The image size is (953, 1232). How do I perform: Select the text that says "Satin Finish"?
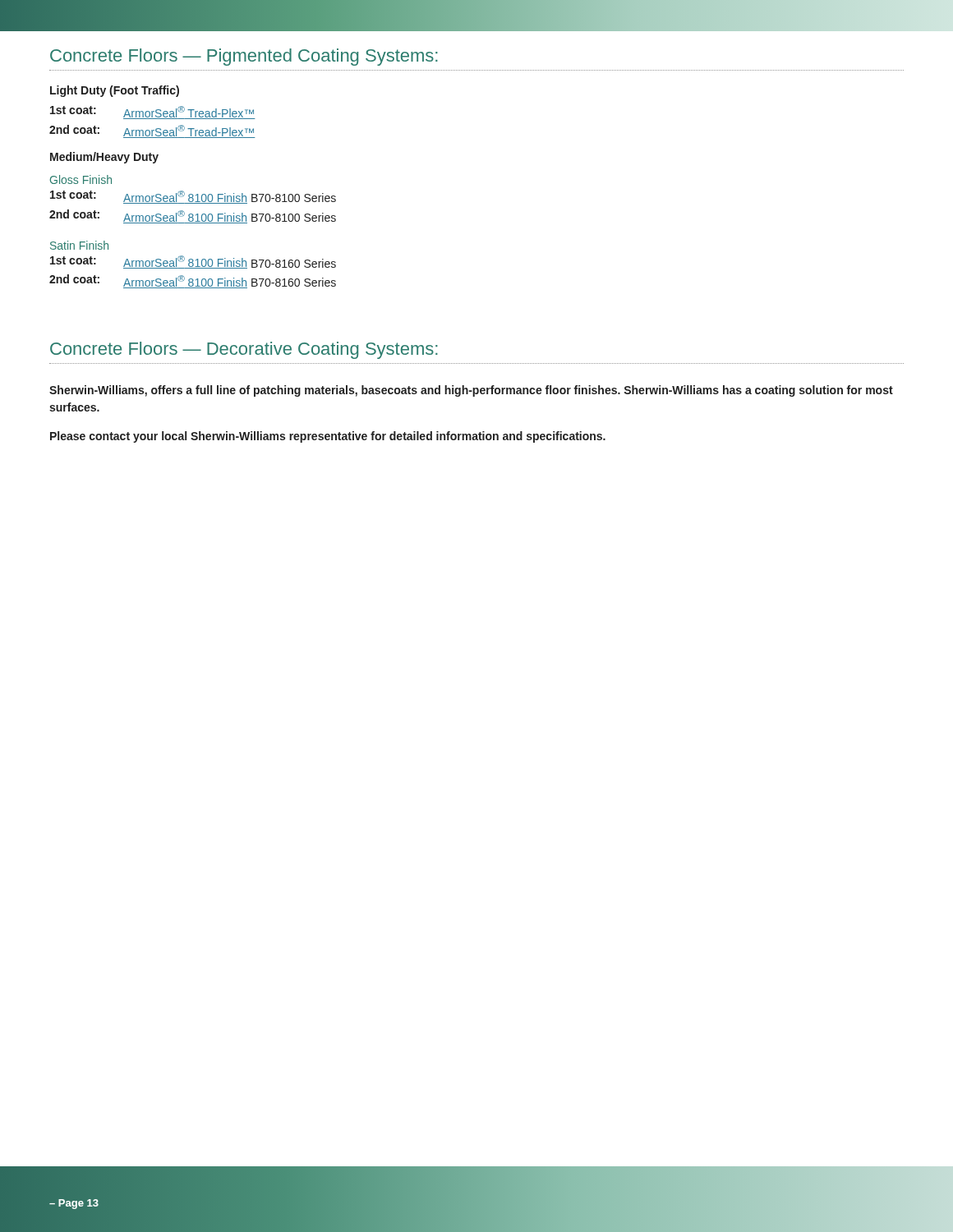pyautogui.click(x=79, y=245)
